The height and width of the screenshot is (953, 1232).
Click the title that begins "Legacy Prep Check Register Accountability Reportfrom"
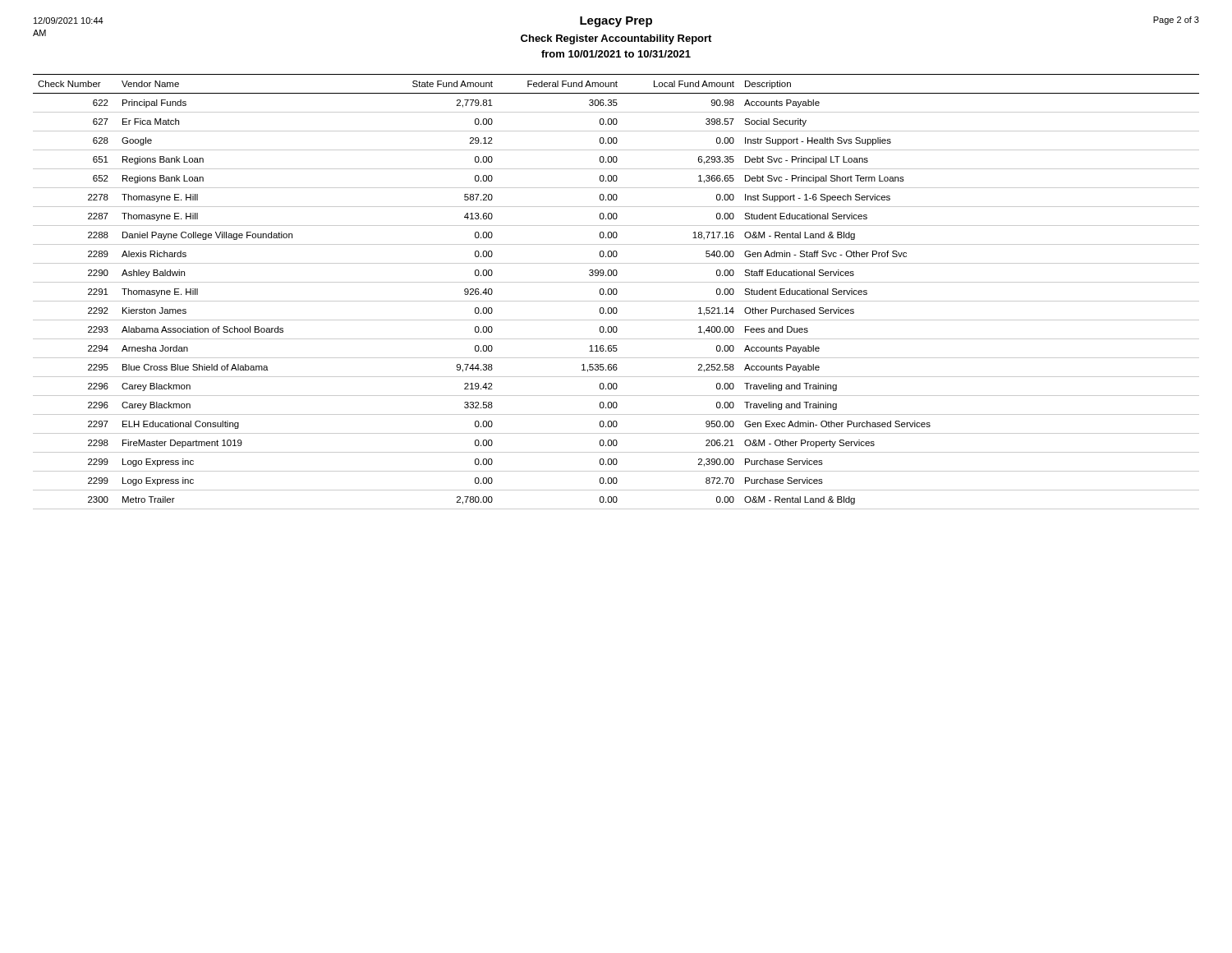(616, 37)
